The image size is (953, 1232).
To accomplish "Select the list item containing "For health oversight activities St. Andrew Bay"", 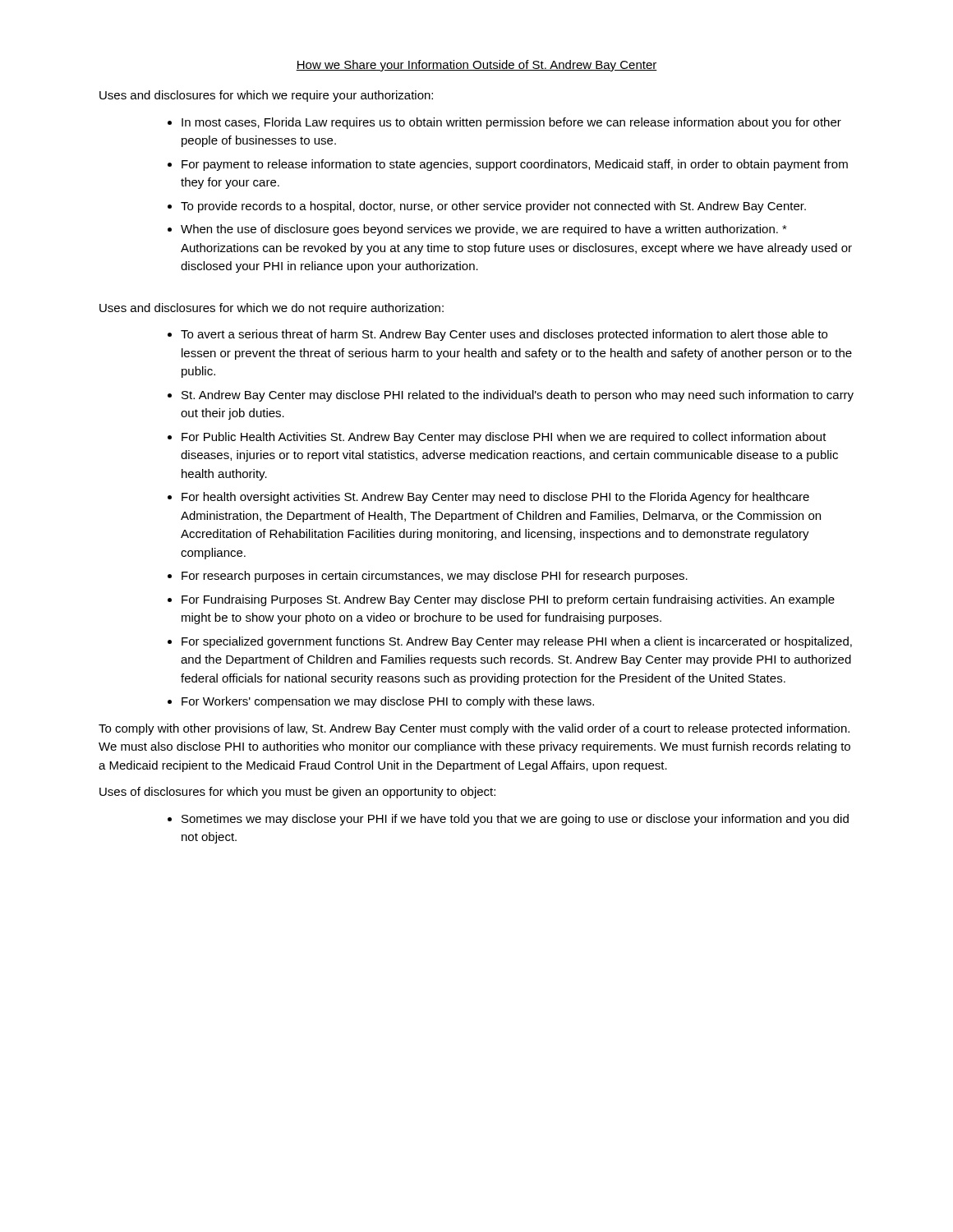I will (x=501, y=524).
